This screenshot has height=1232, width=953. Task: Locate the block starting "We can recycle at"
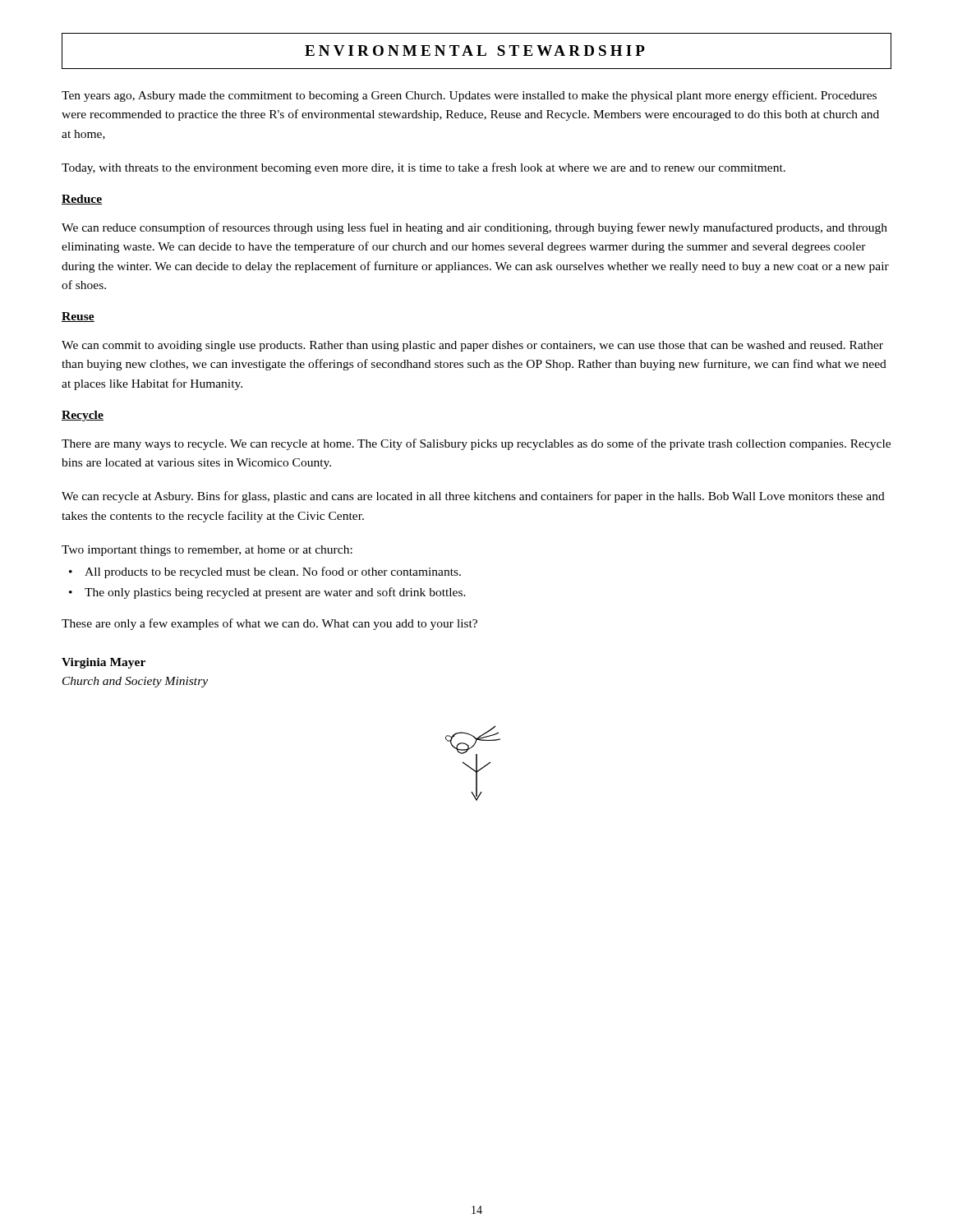473,505
